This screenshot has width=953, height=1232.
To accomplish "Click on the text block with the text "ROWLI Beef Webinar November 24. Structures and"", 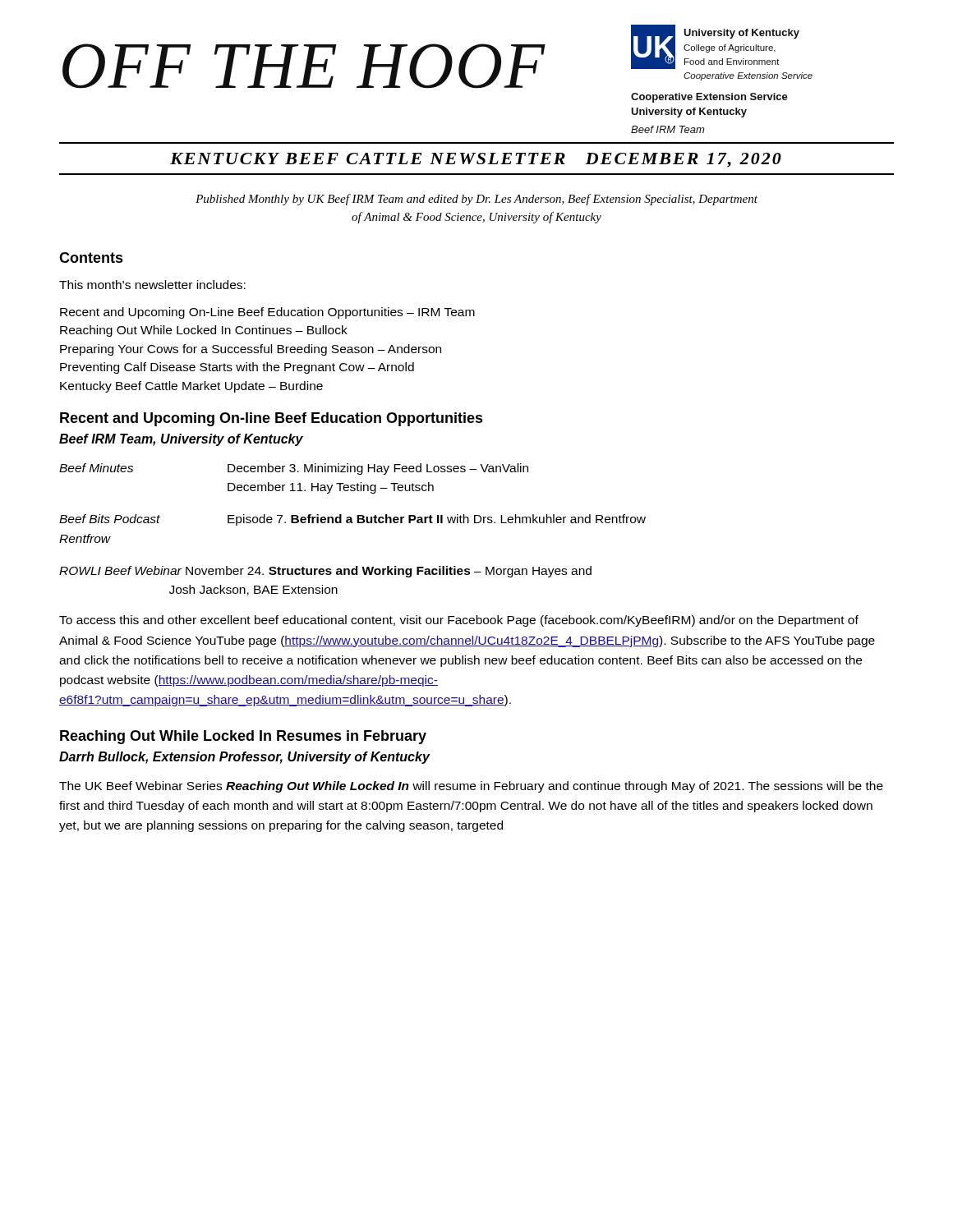I will 326,580.
